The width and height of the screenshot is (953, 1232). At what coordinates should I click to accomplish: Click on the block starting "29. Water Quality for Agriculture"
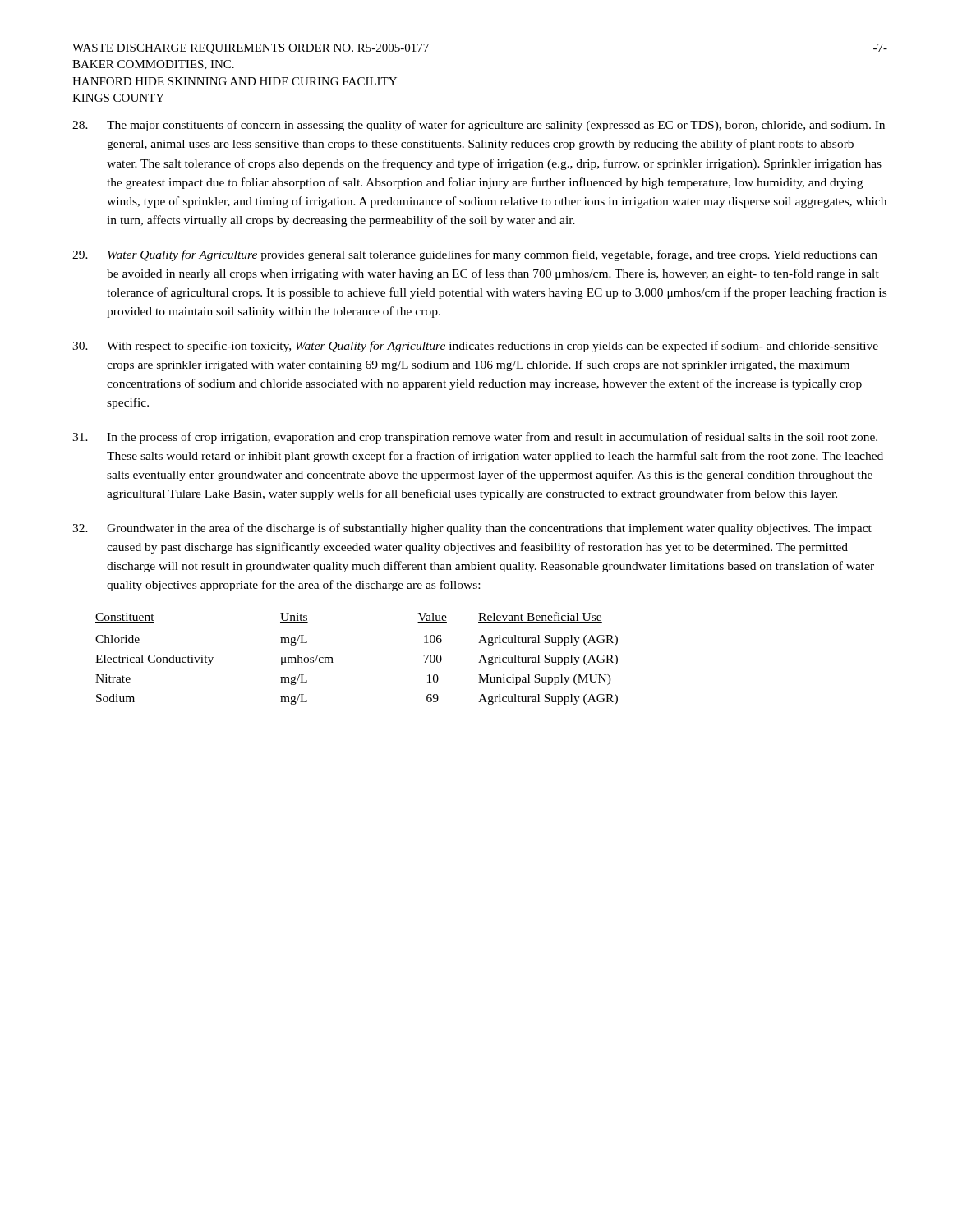[480, 282]
